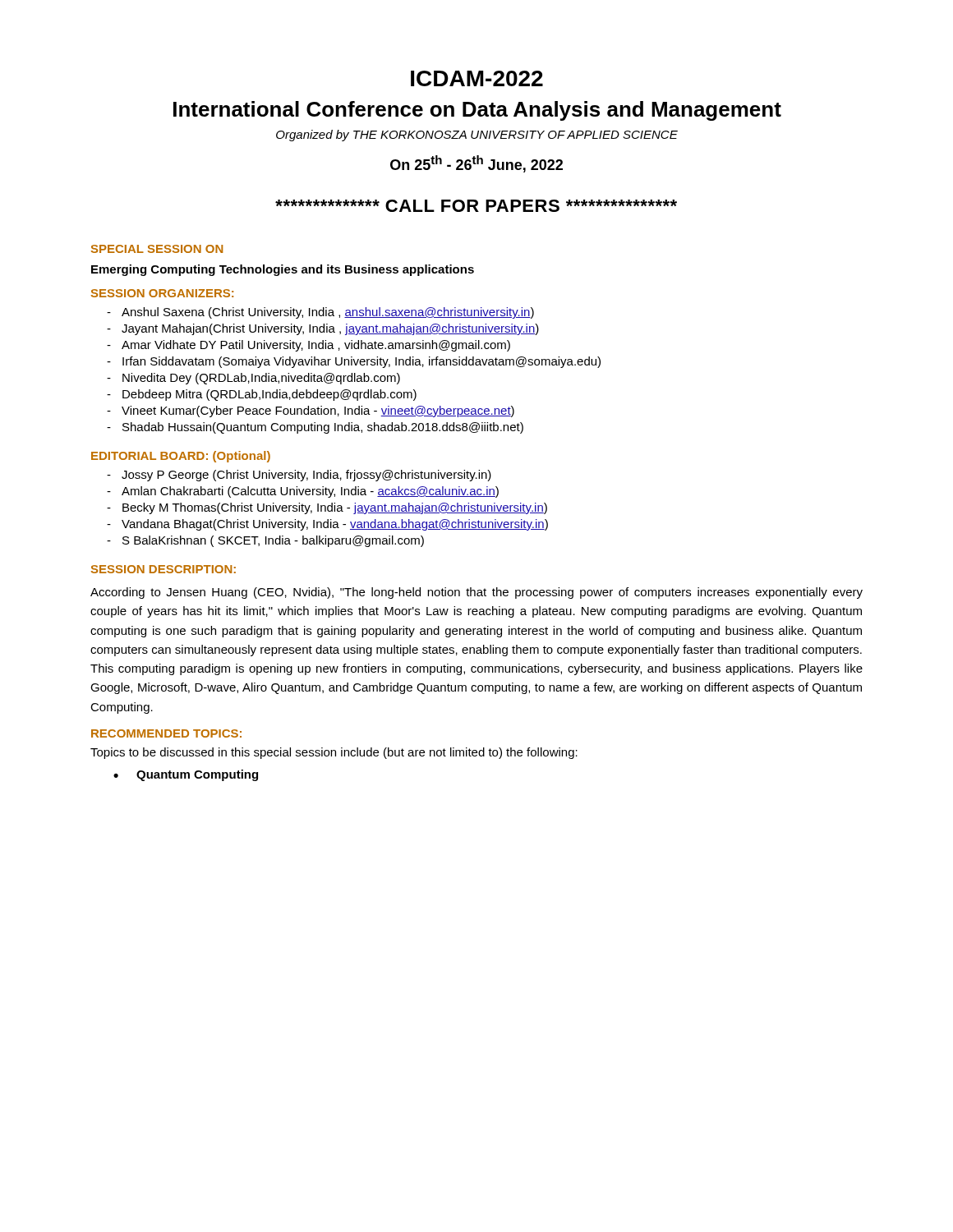Point to the region starting "RECOMMENDED TOPICS:"
Screen dimensions: 1232x953
(167, 733)
